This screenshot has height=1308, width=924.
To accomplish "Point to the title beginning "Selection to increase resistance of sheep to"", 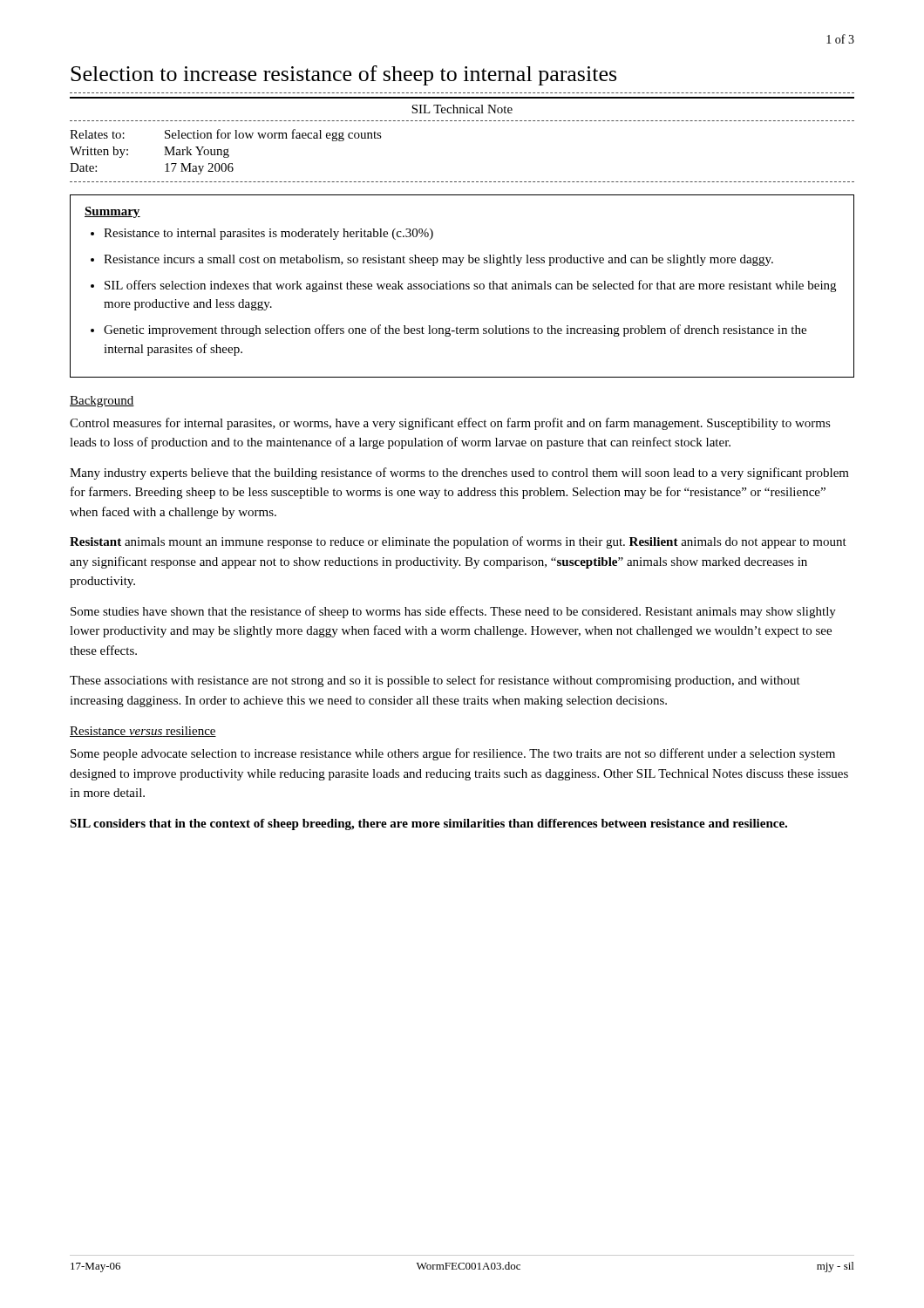I will (x=462, y=77).
